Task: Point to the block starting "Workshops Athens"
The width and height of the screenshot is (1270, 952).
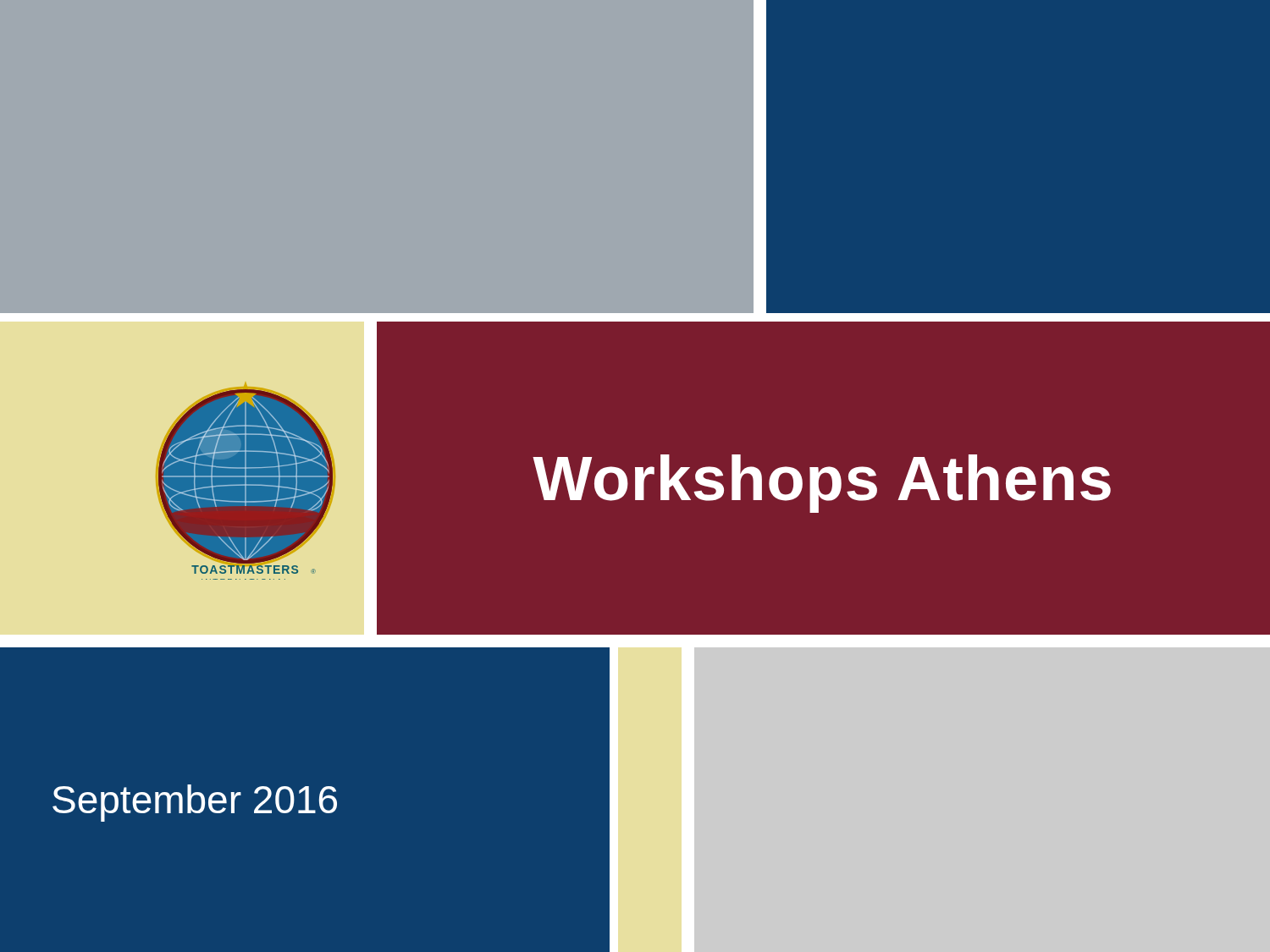Action: pos(823,478)
